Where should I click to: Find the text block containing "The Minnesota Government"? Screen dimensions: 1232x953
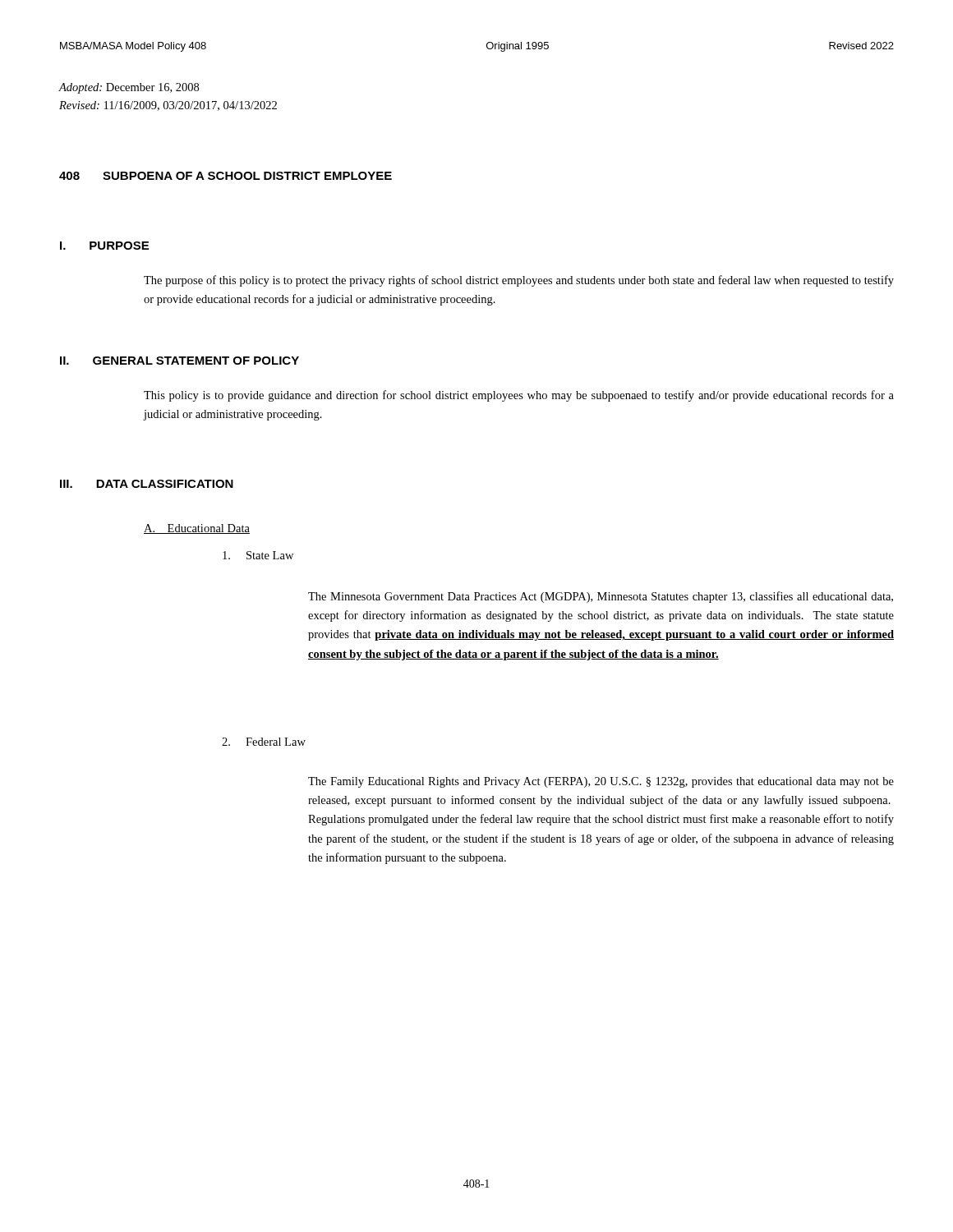click(x=601, y=625)
